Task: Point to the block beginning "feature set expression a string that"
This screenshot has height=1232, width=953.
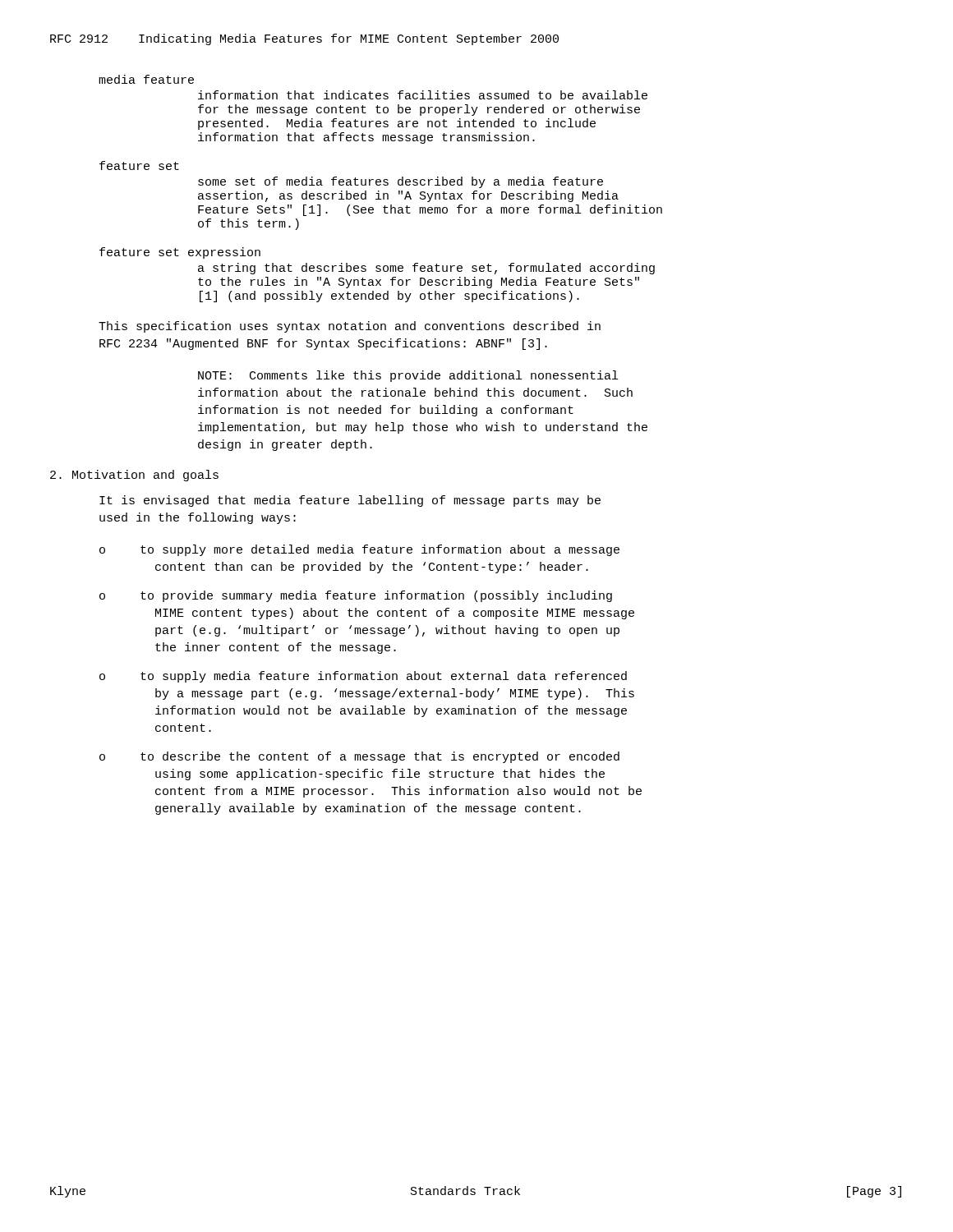Action: pyautogui.click(x=501, y=275)
